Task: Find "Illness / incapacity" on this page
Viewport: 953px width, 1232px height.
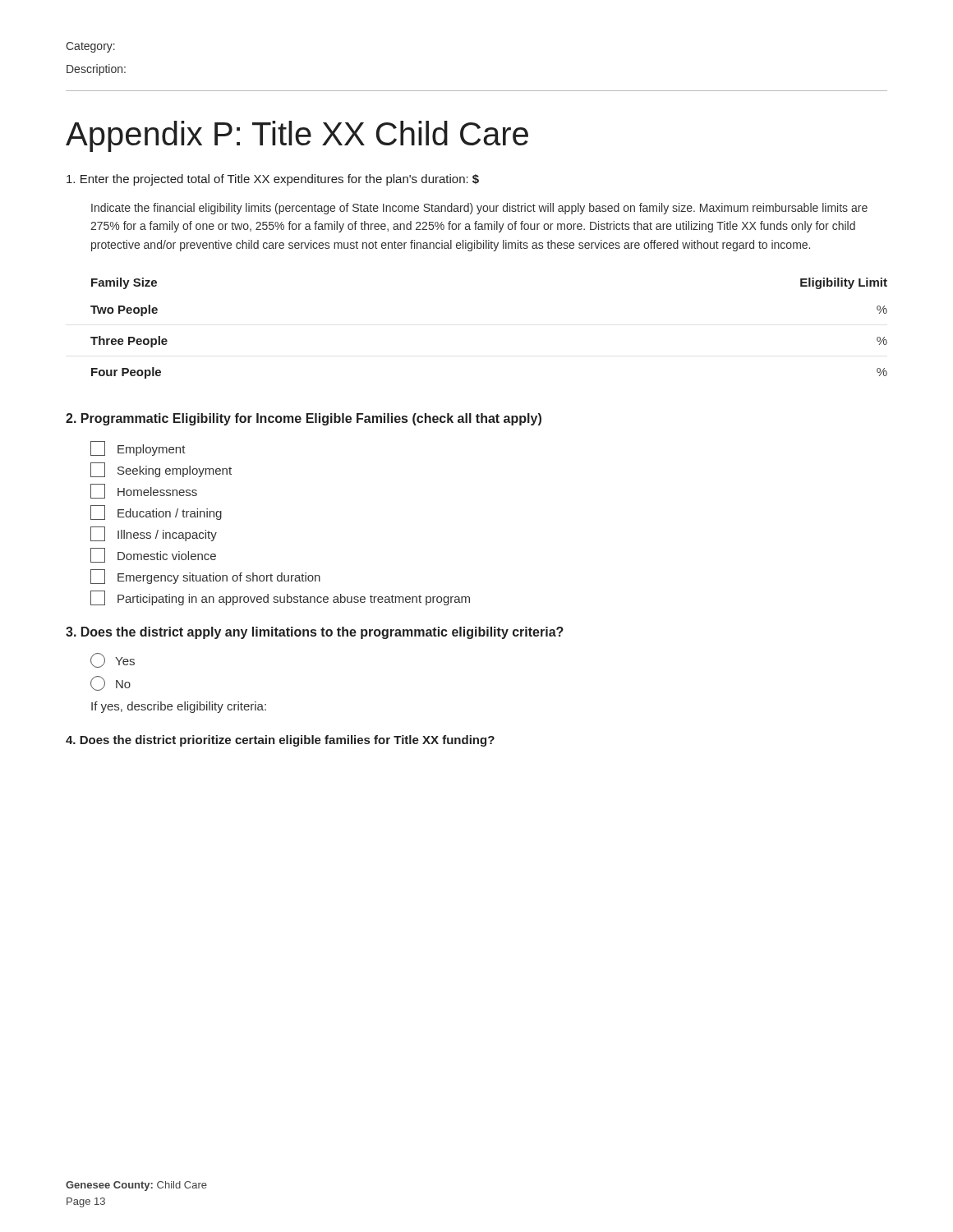Action: tap(154, 534)
